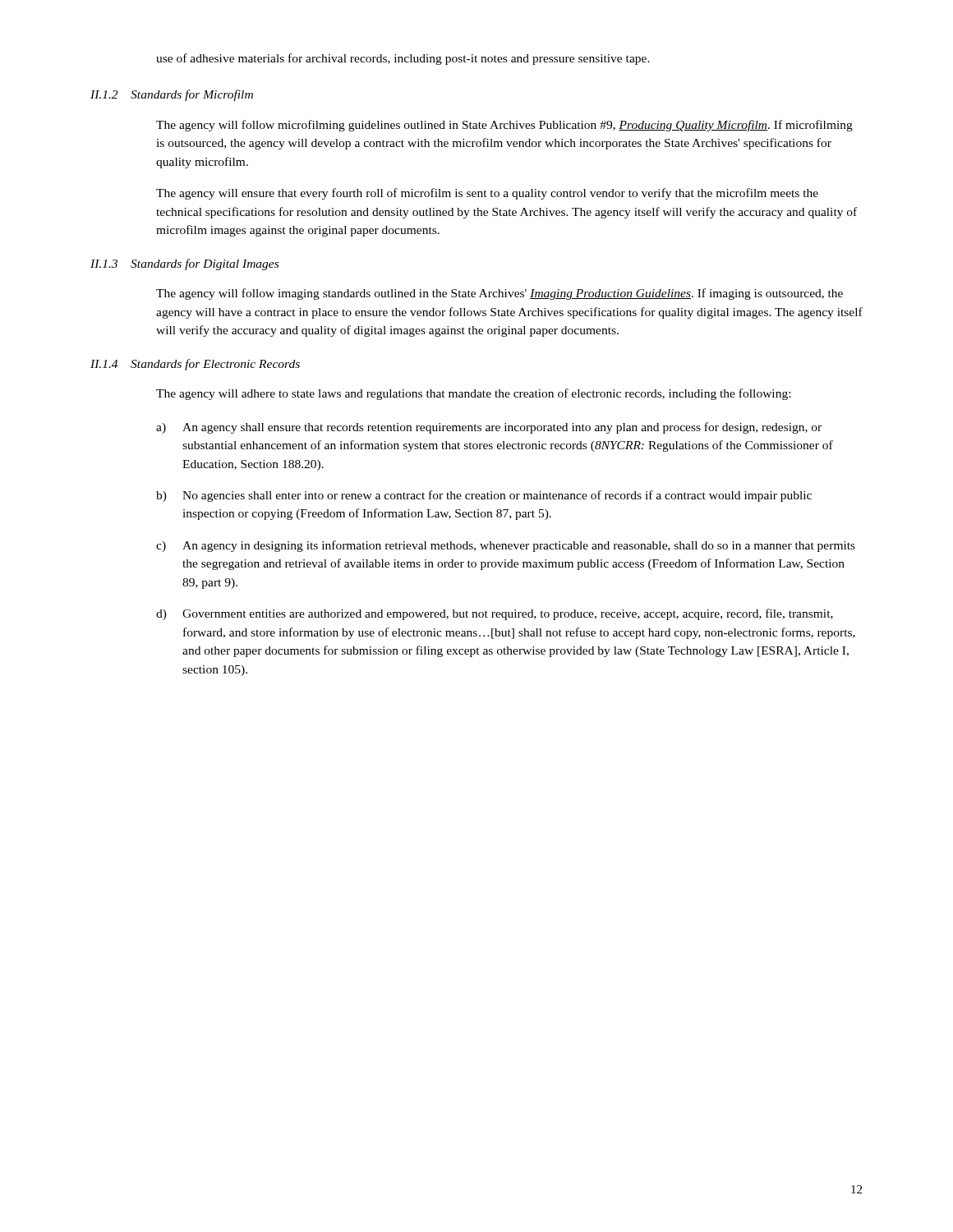Image resolution: width=953 pixels, height=1232 pixels.
Task: Select the list item that says "c) An agency in designing its information"
Action: 509,564
